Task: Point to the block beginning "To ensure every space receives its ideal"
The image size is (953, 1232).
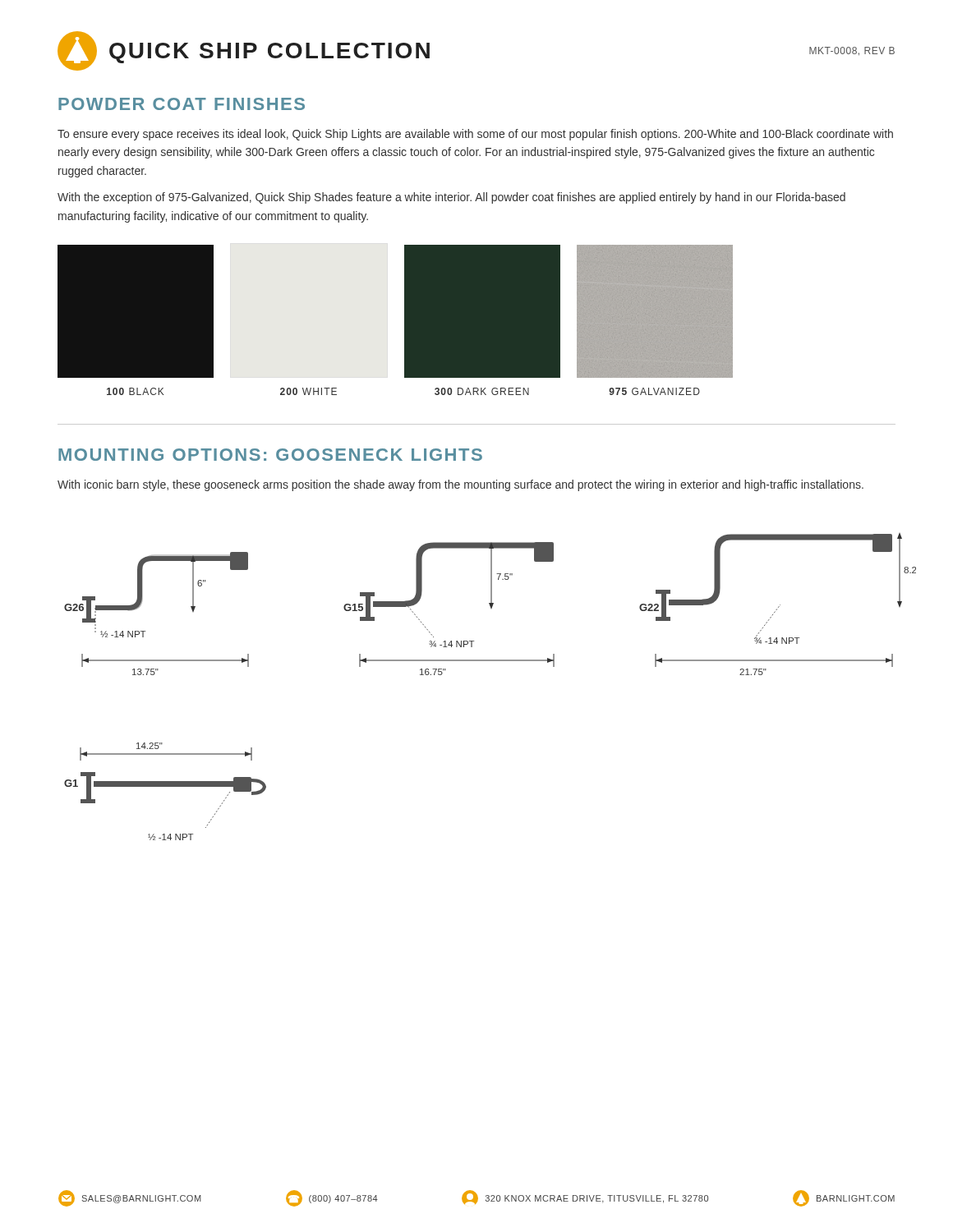Action: point(476,152)
